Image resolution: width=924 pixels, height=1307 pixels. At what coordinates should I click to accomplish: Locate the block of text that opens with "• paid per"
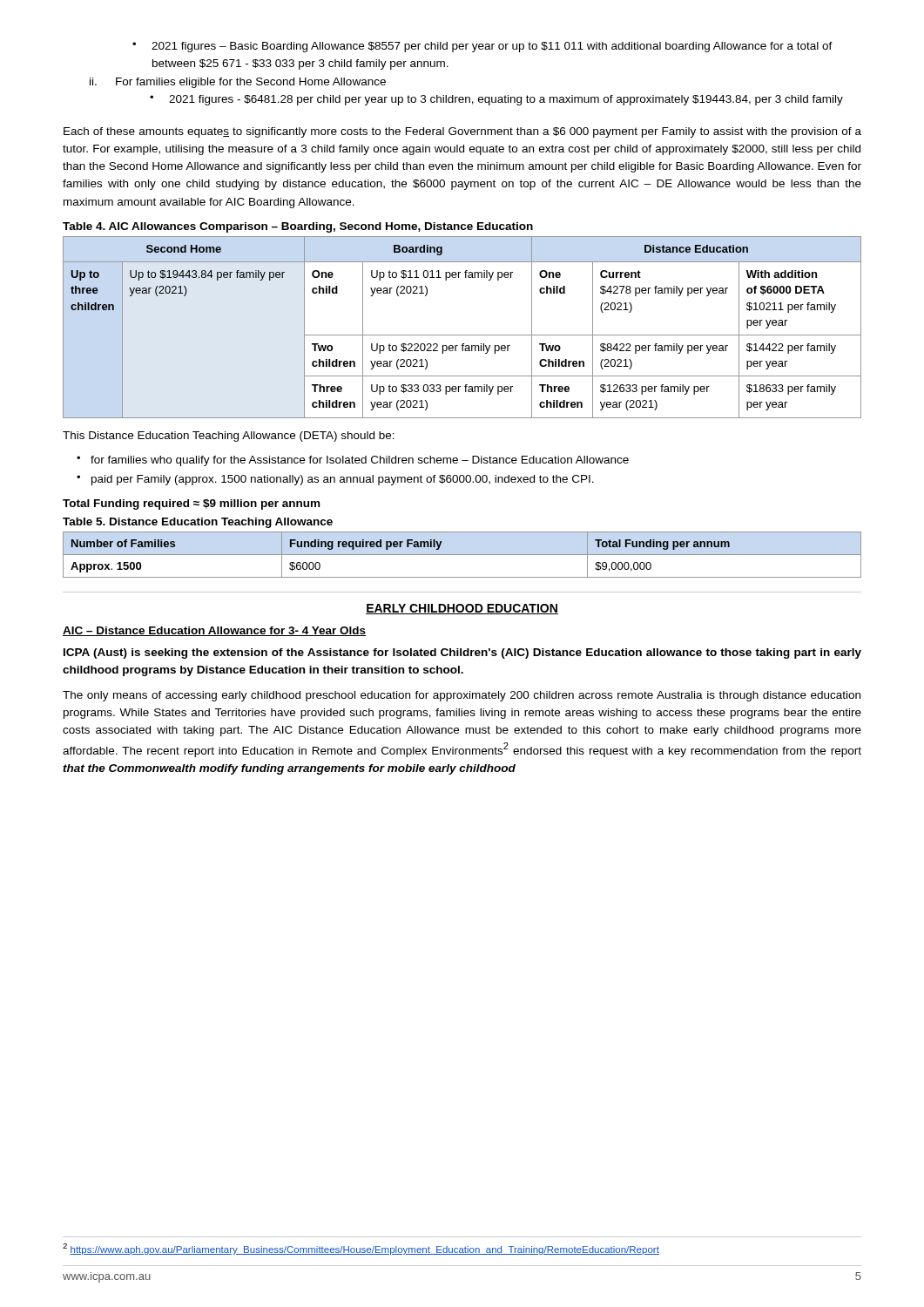click(x=469, y=479)
